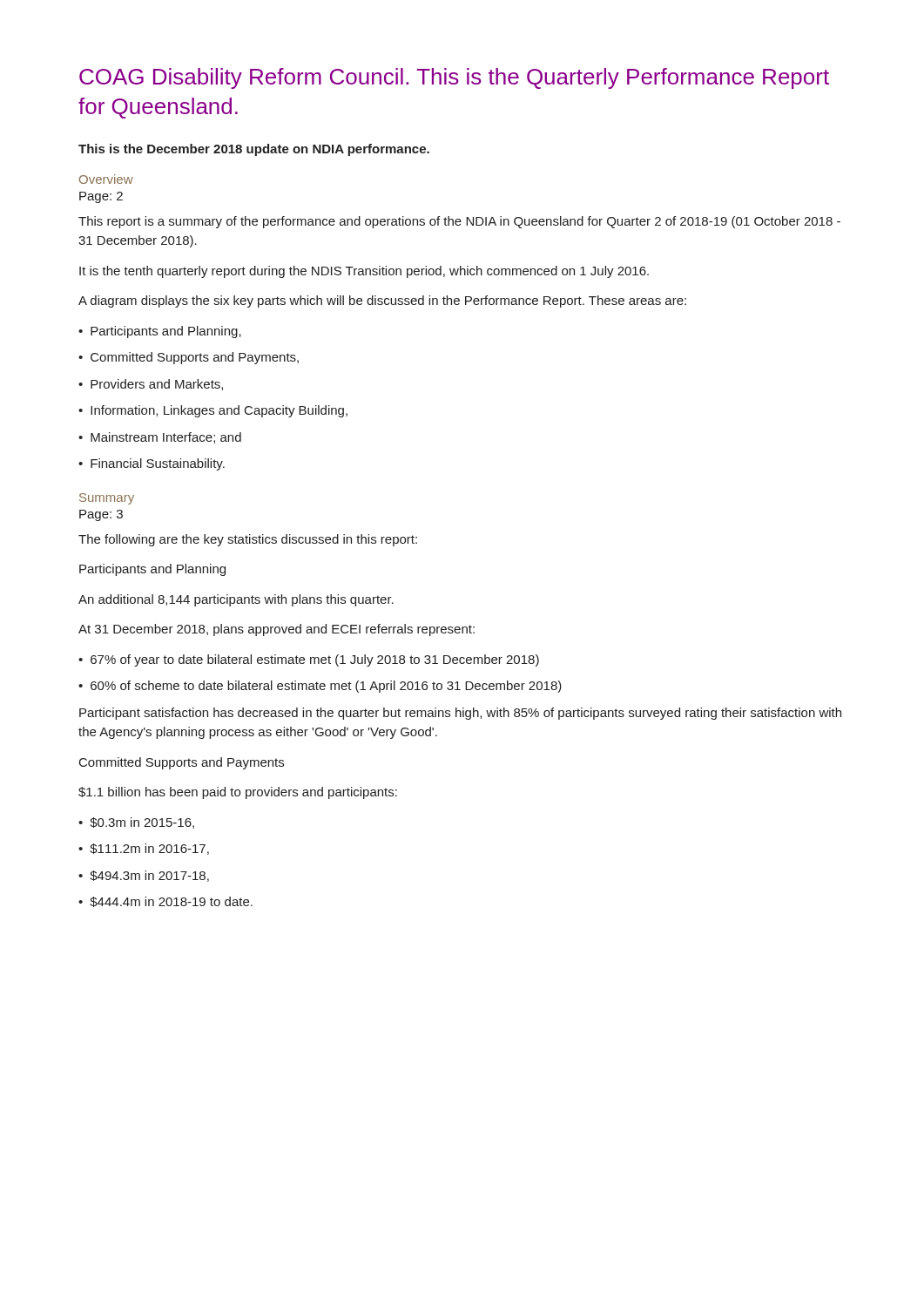The width and height of the screenshot is (924, 1307).
Task: Navigate to the element starting "This is the December 2018 update on NDIA"
Action: pos(254,150)
